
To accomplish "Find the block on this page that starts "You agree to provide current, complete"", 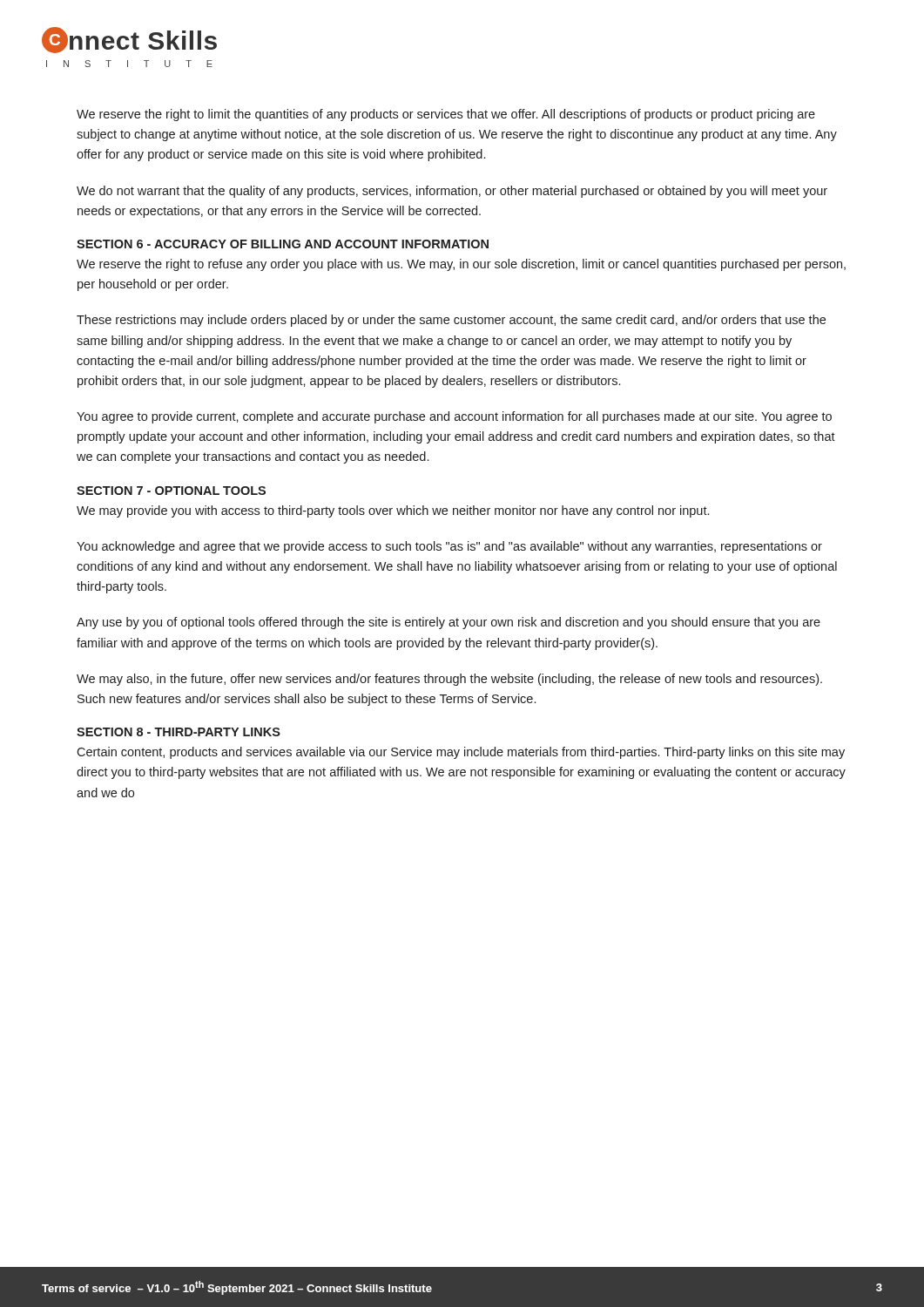I will pos(462,437).
